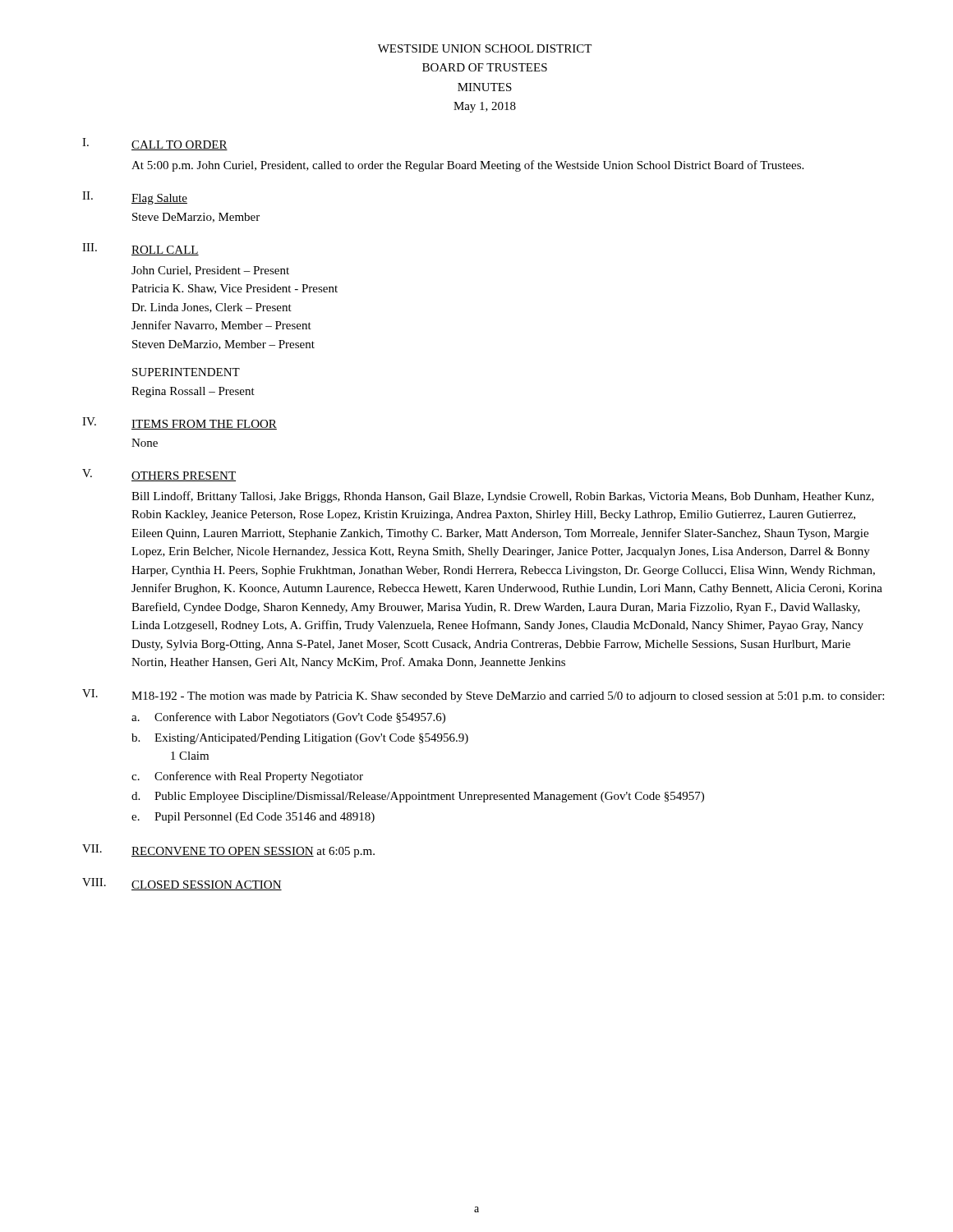This screenshot has width=953, height=1232.
Task: Point to the block beginning "Conference with Labor Negotiators (Gov't Code"
Action: (x=300, y=717)
